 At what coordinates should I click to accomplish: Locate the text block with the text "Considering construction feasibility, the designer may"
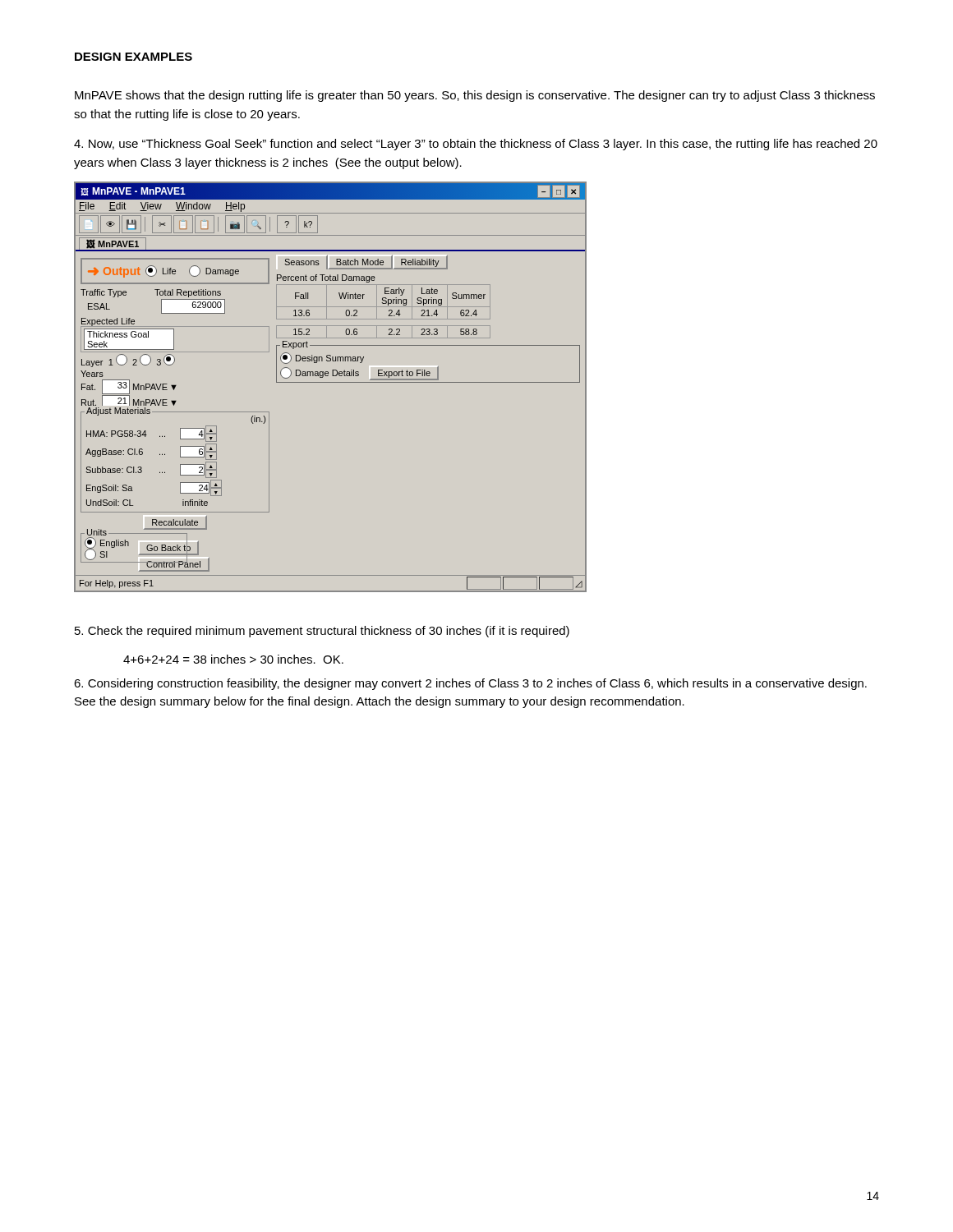pos(472,692)
